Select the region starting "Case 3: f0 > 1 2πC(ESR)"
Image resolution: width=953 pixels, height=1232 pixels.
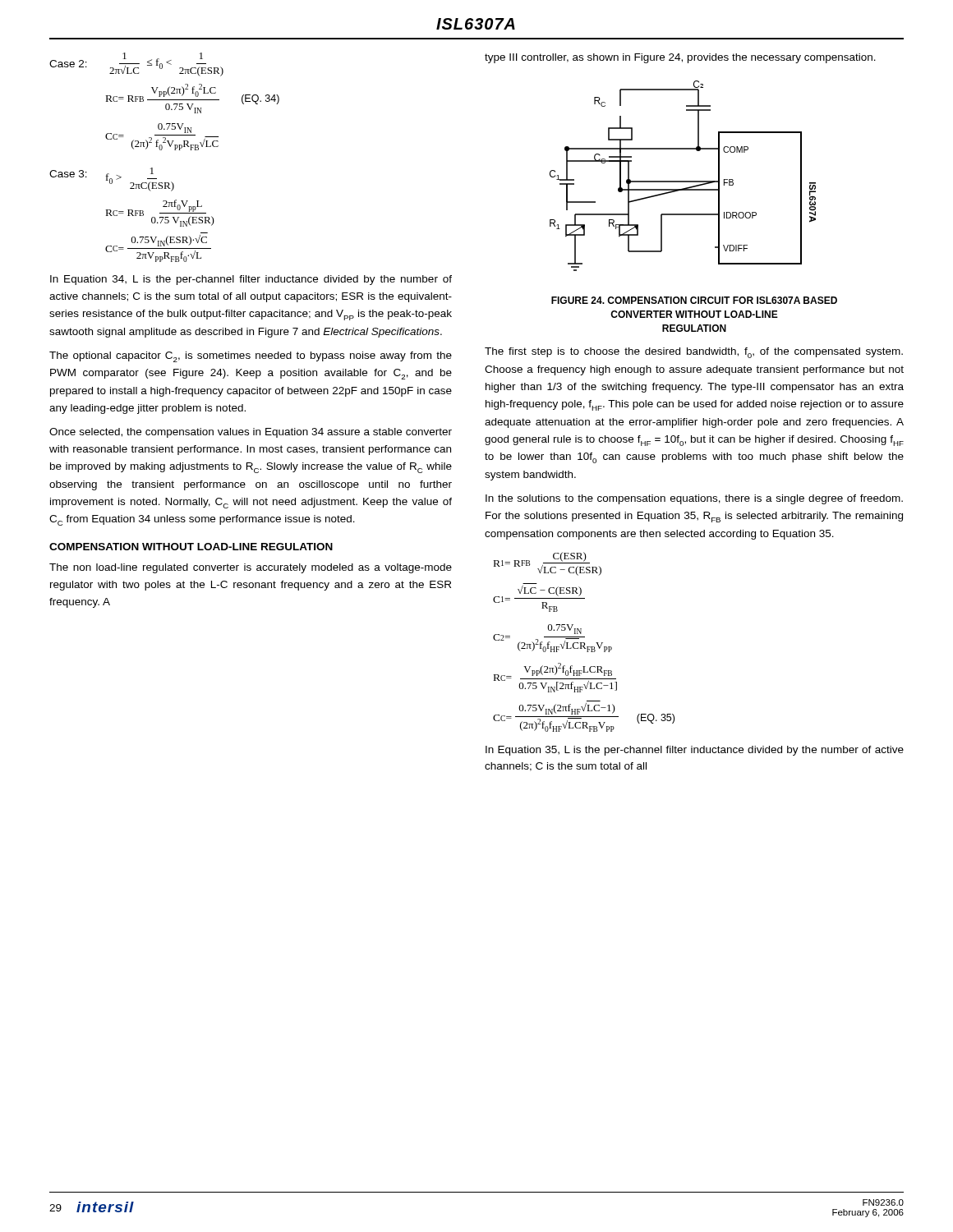tap(112, 179)
